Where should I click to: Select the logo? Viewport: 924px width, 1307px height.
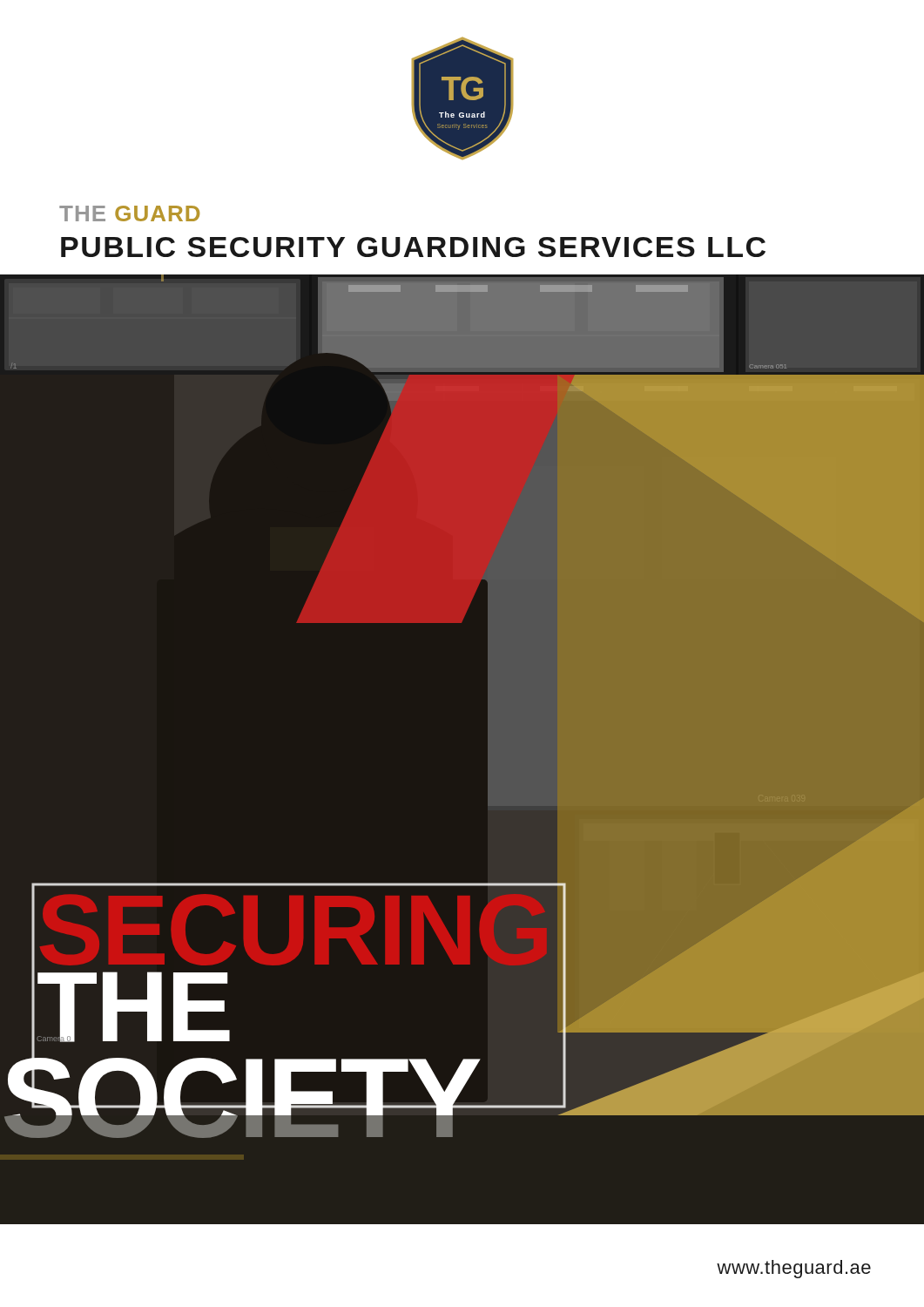pos(462,98)
